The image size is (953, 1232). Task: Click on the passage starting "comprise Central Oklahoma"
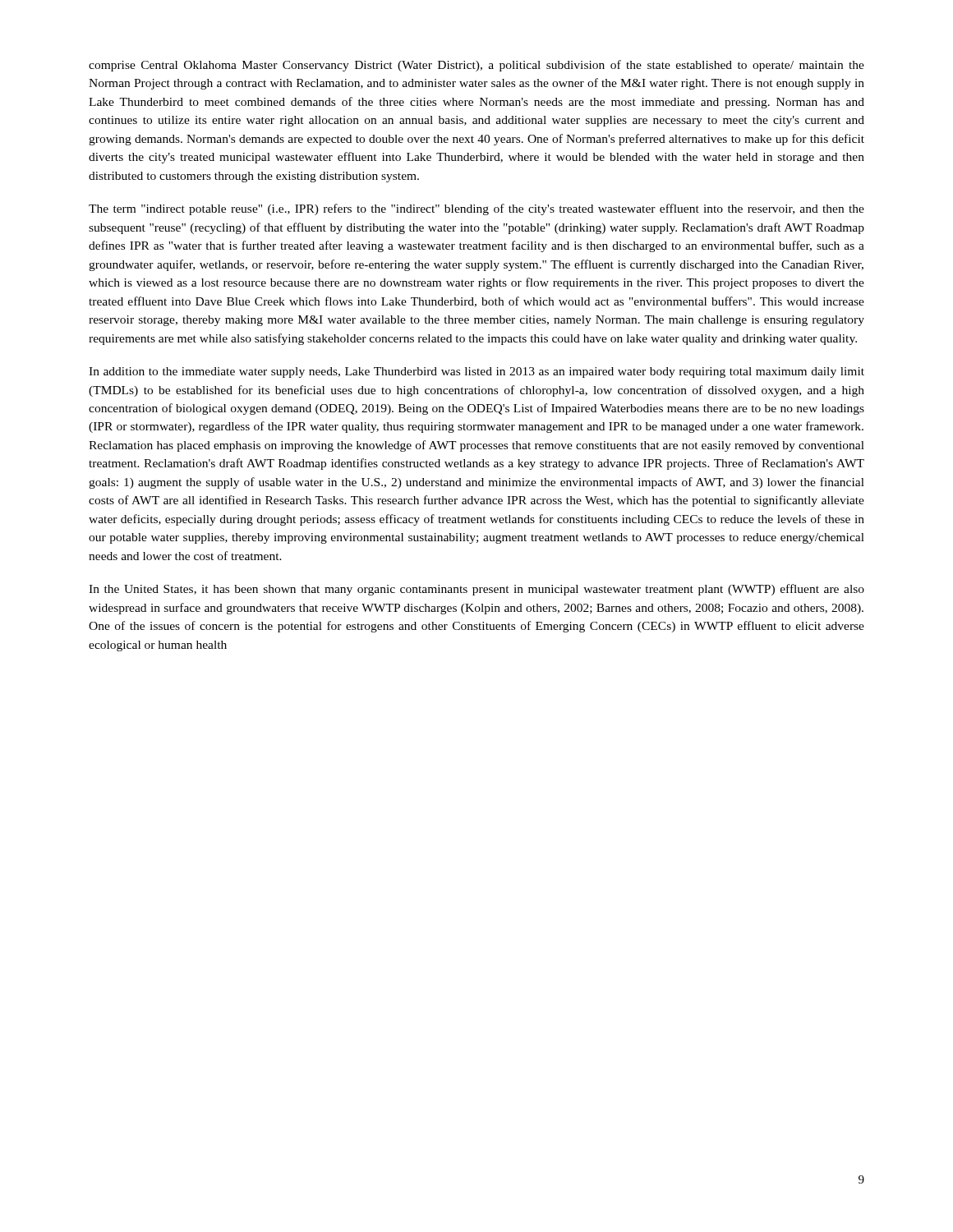[476, 120]
